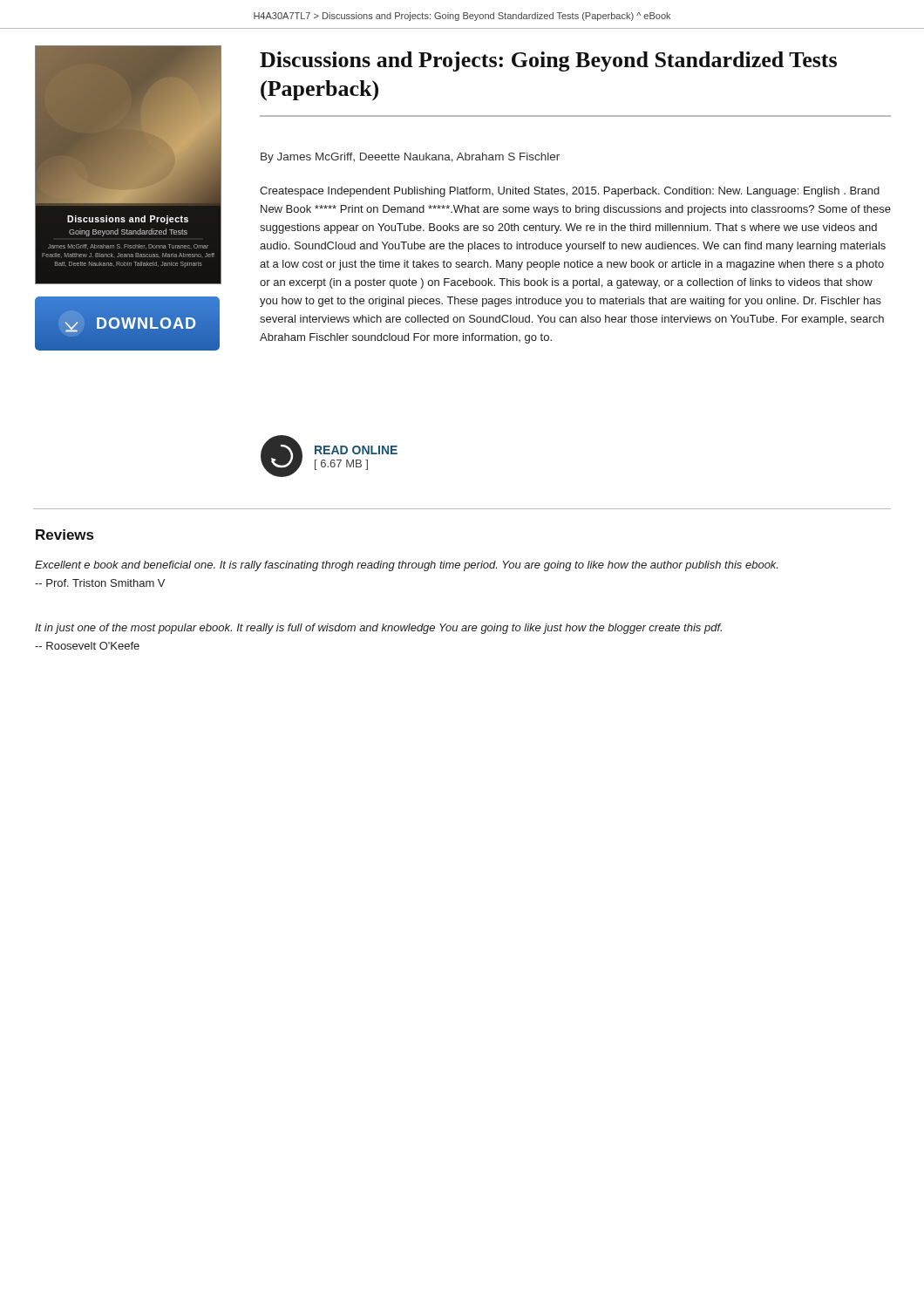Locate the photo
The image size is (924, 1308).
click(x=128, y=165)
